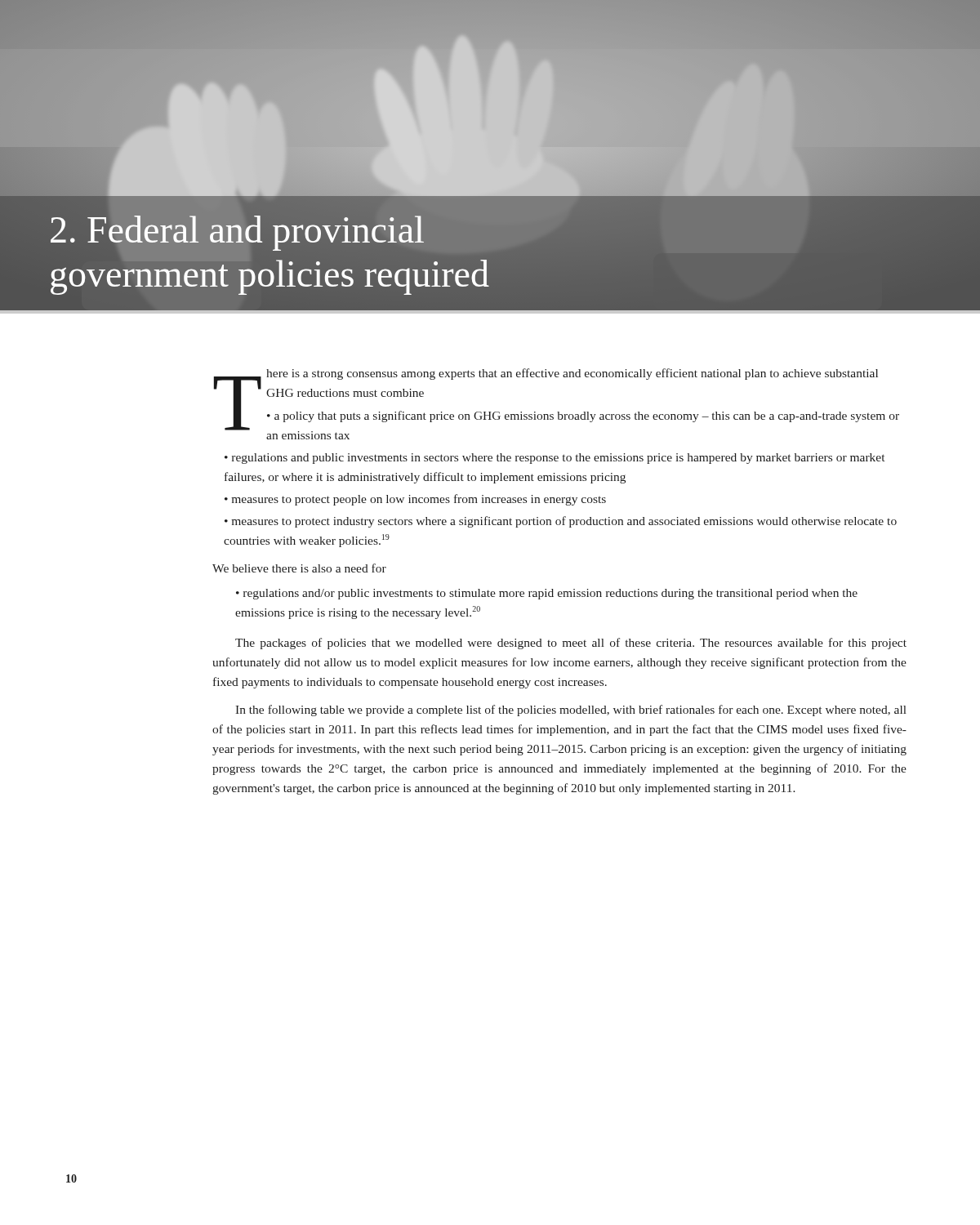
Task: Find the list item containing "• regulations and/or public investments to"
Action: point(546,603)
